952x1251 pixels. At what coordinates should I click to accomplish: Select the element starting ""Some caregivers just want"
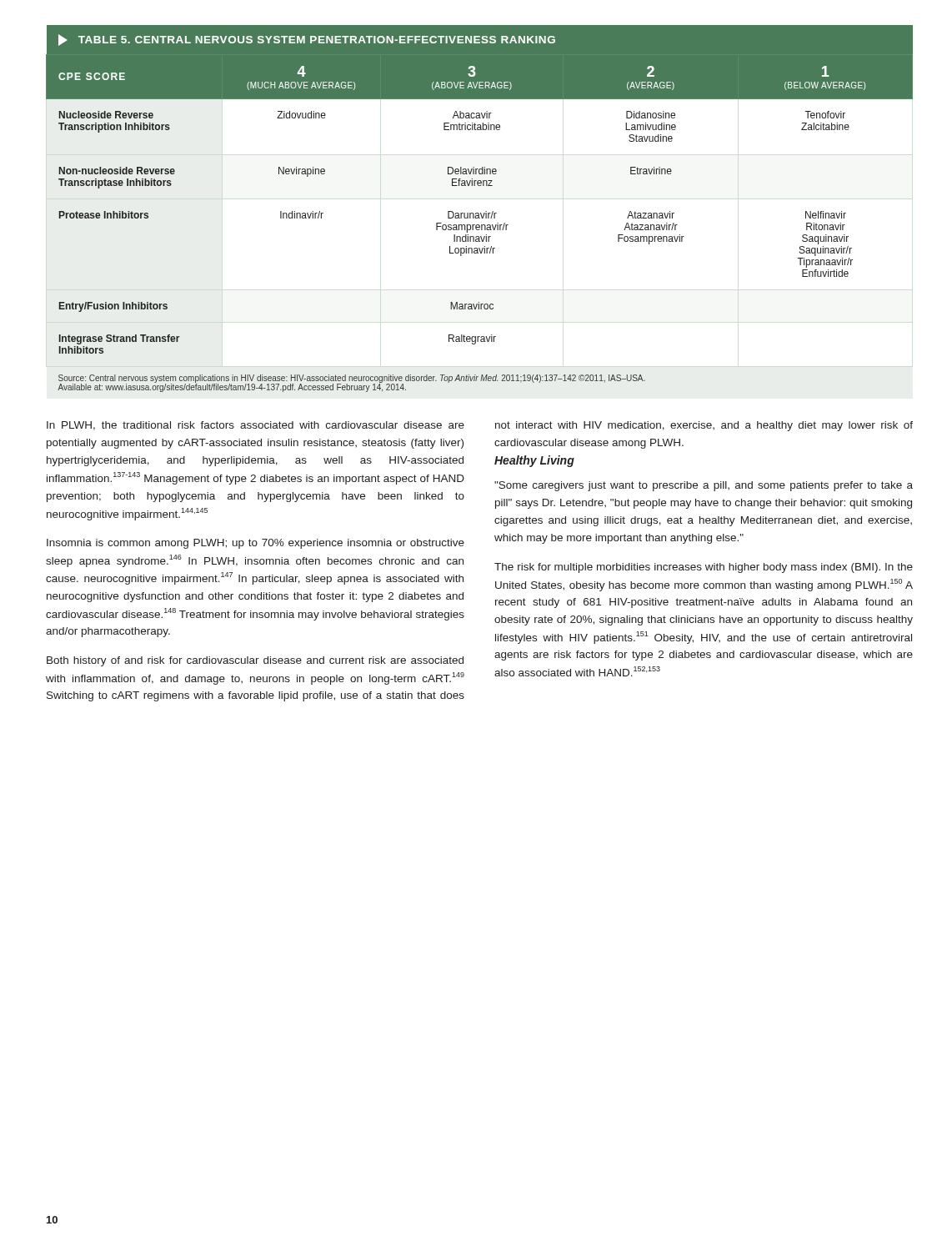click(704, 512)
